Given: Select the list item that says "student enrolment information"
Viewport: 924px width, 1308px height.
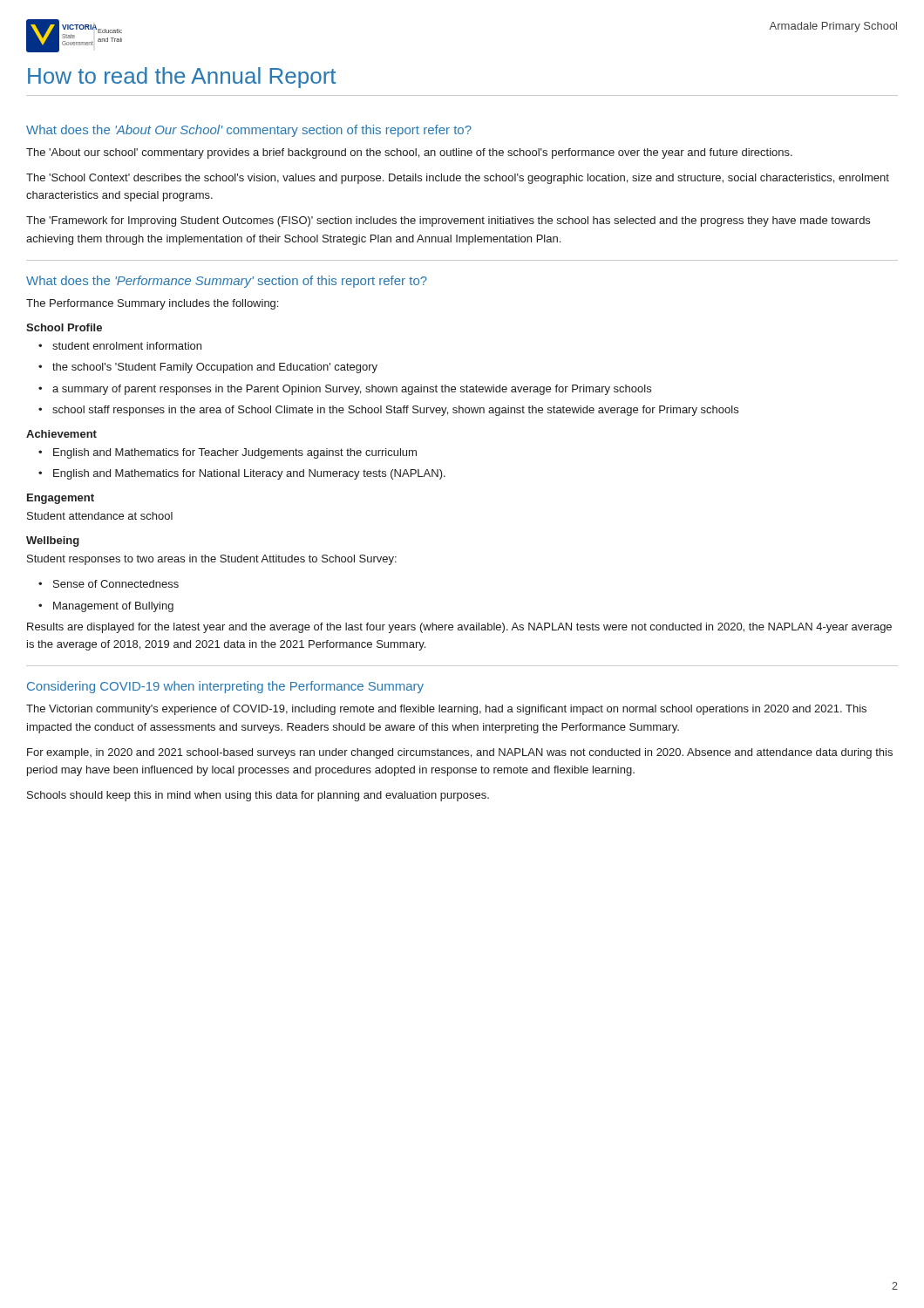Looking at the screenshot, I should pyautogui.click(x=127, y=346).
